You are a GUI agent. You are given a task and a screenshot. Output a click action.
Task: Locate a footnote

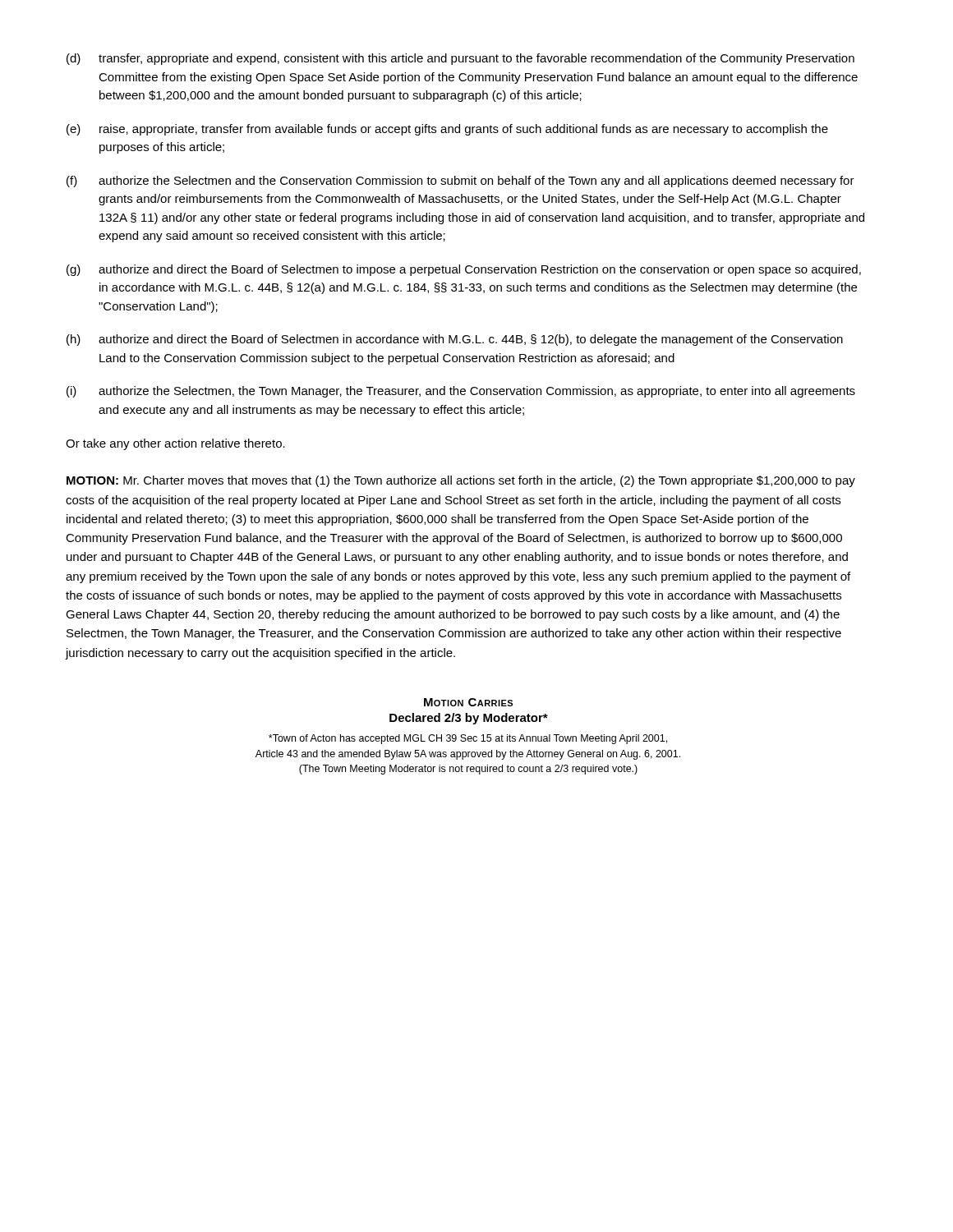coord(468,754)
